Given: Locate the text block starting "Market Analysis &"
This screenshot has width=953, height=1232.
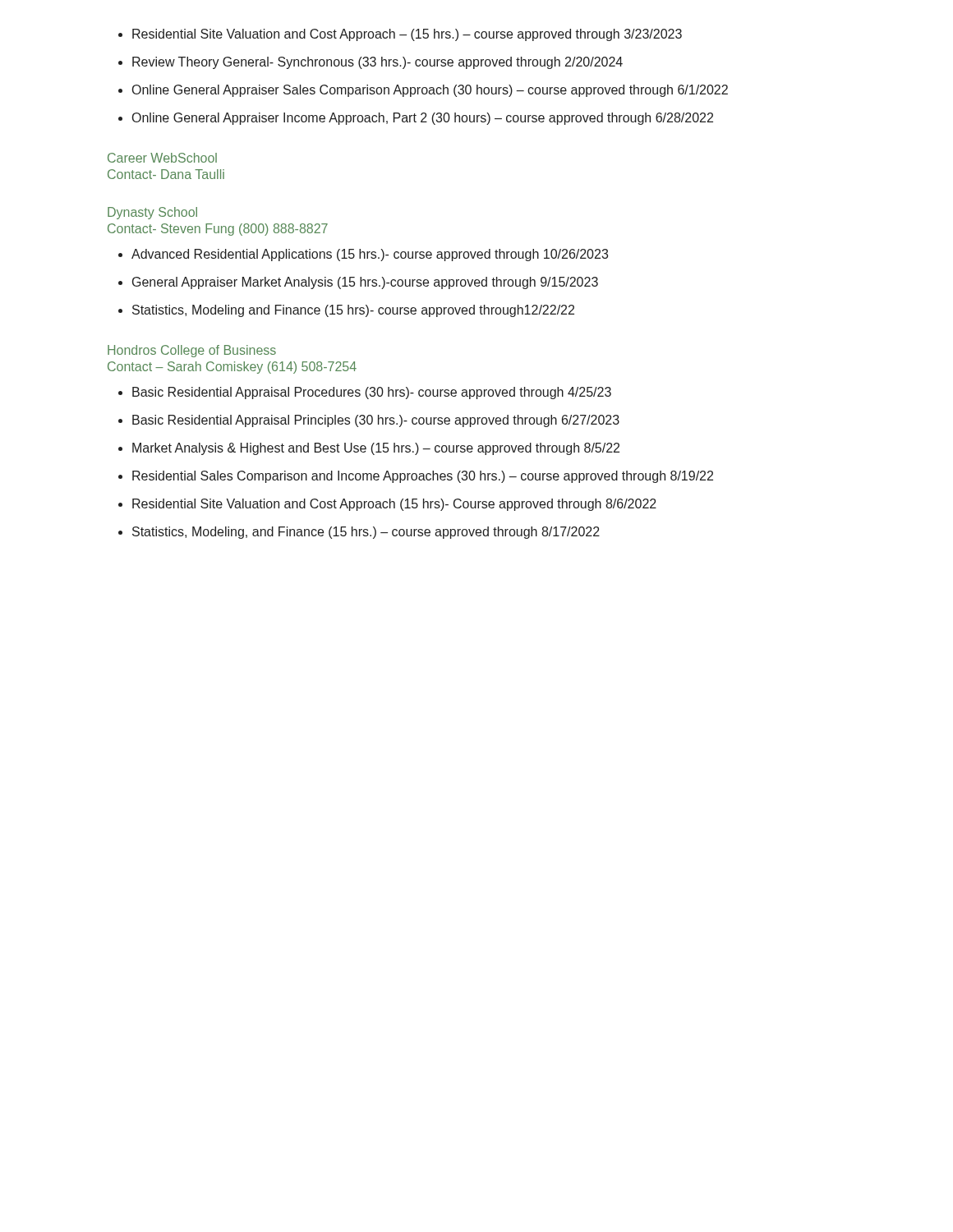Looking at the screenshot, I should pos(505,448).
